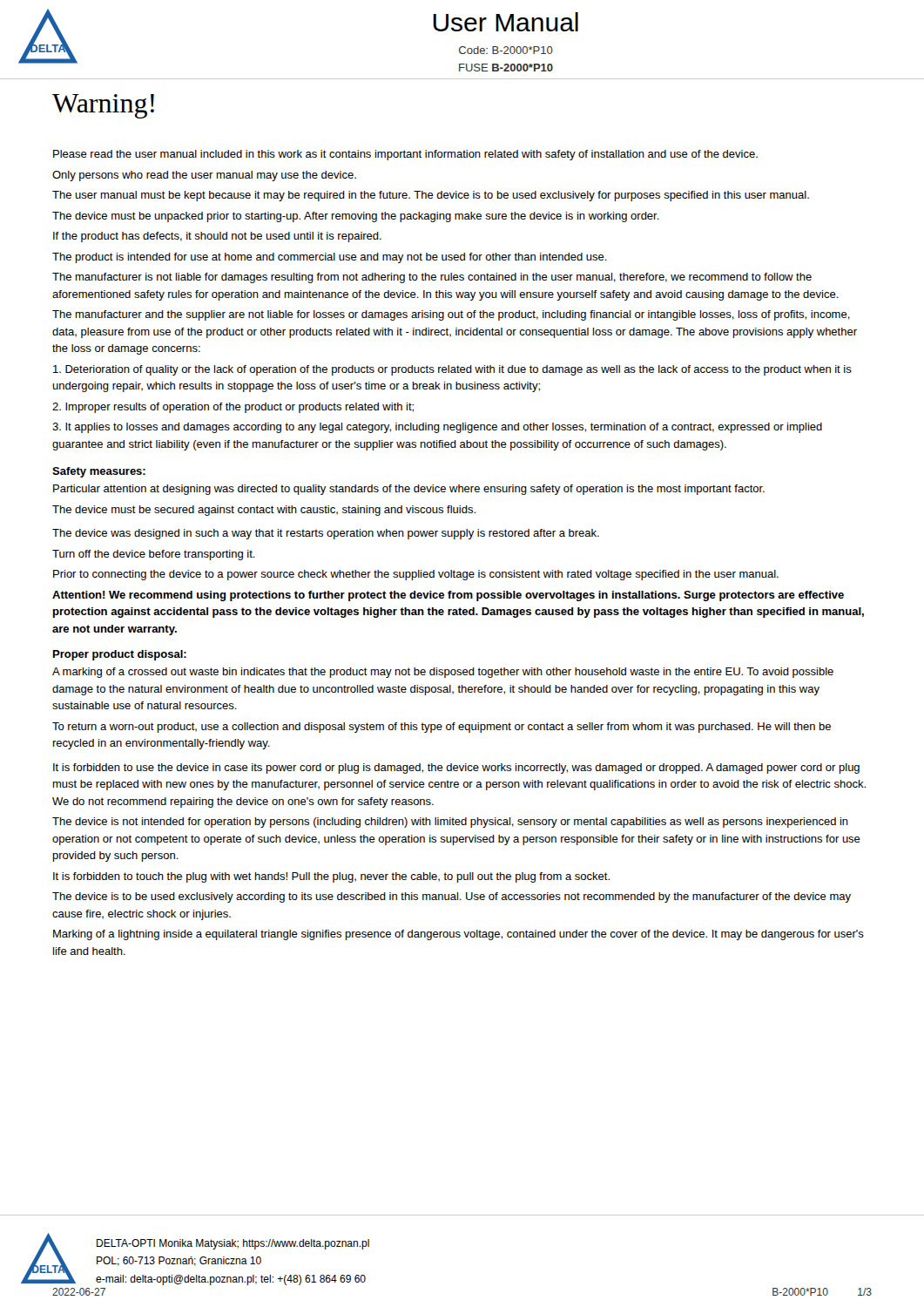Locate the title
The width and height of the screenshot is (924, 1307).
[105, 103]
